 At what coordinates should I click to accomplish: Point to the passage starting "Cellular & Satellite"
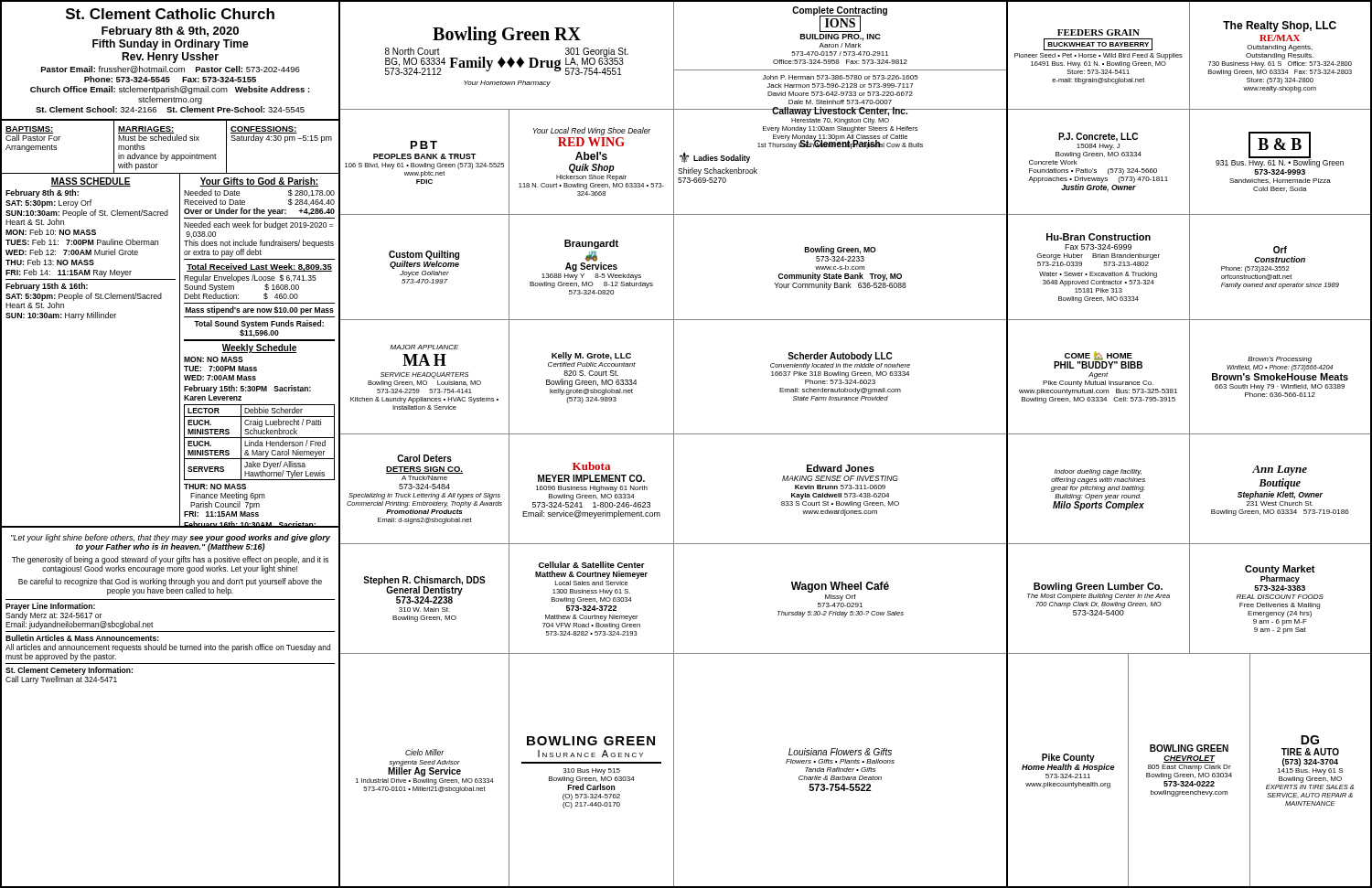[591, 599]
